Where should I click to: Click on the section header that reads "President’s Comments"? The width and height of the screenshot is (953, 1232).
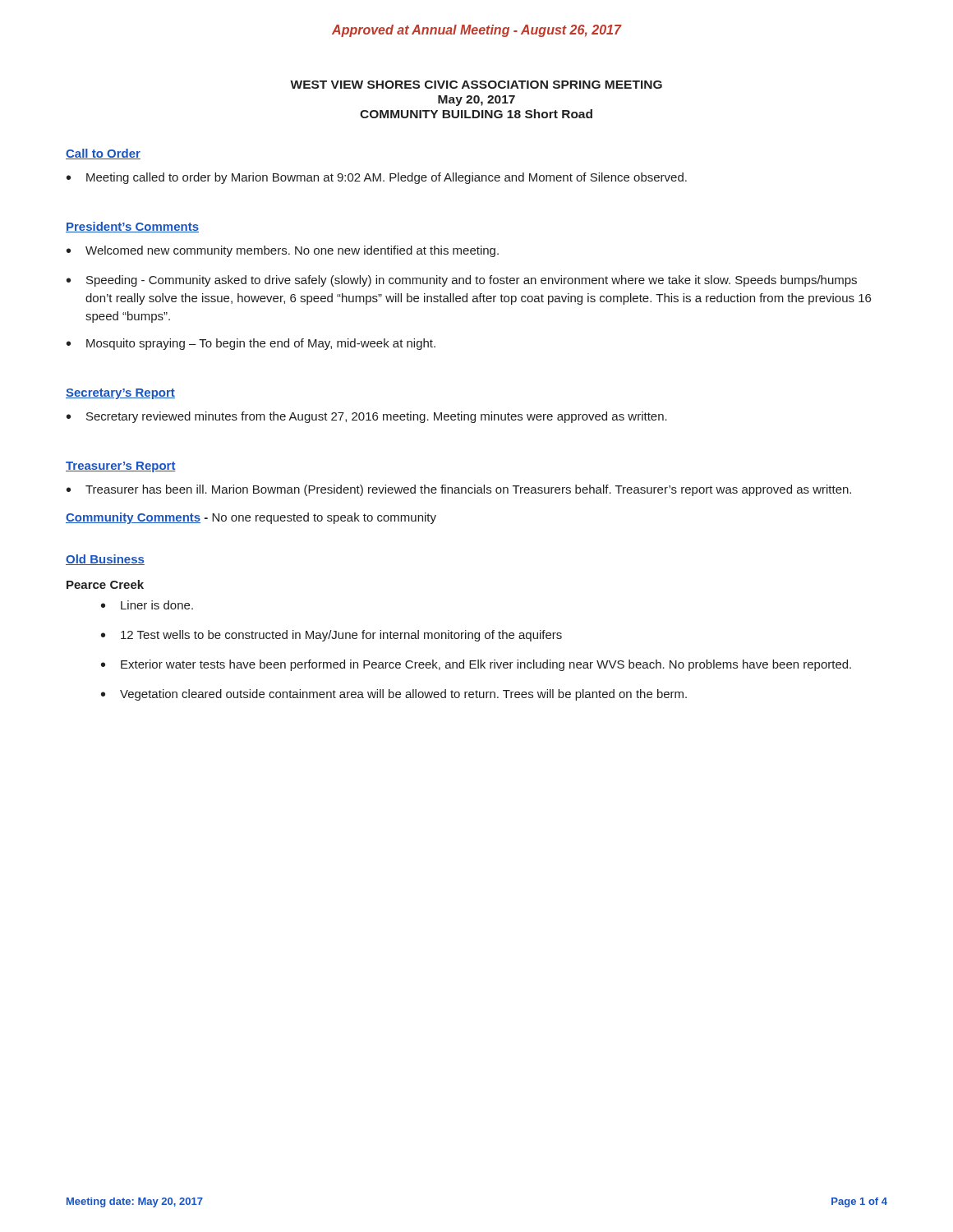tap(132, 226)
